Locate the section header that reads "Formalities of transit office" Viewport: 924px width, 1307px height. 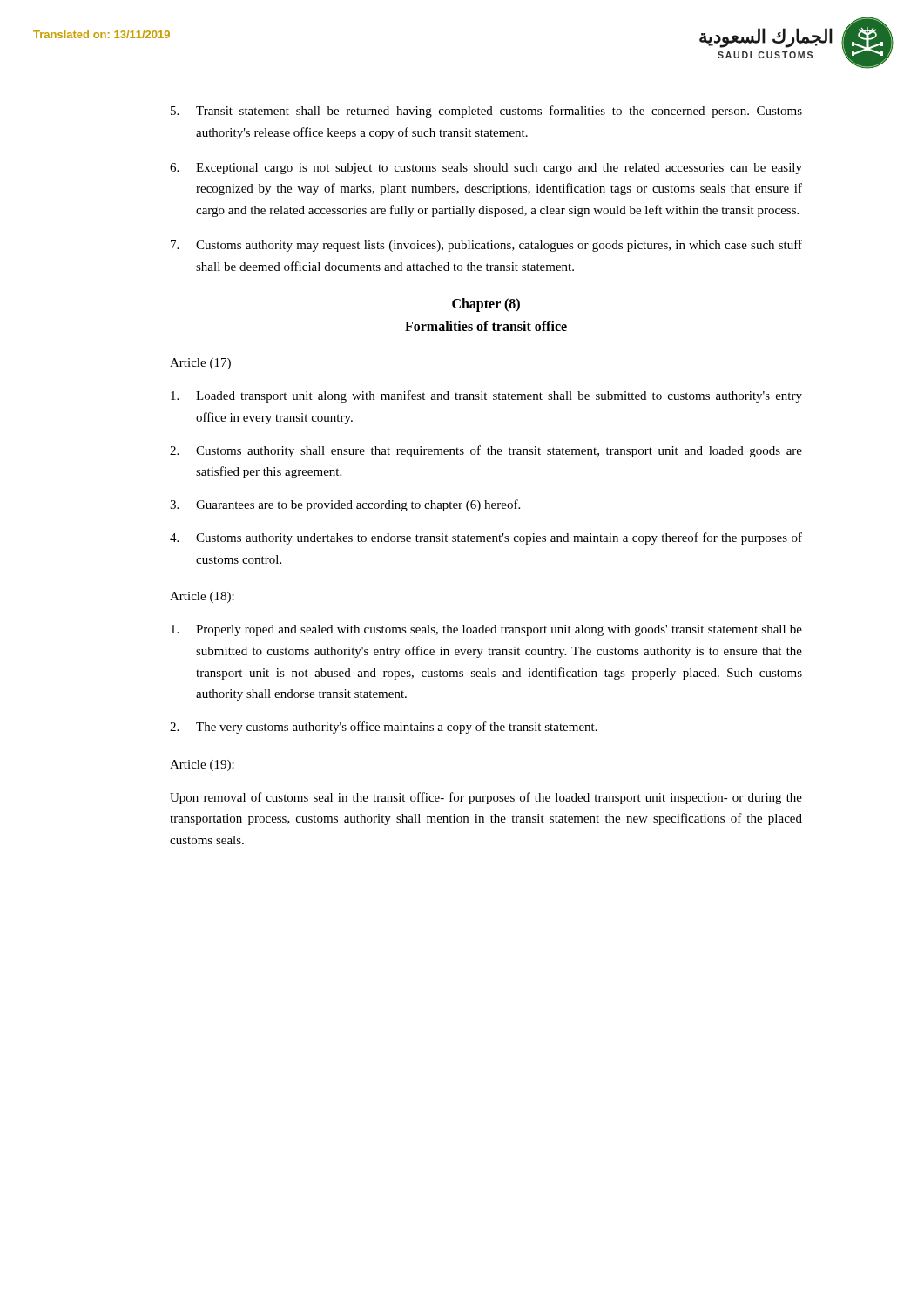[x=486, y=327]
